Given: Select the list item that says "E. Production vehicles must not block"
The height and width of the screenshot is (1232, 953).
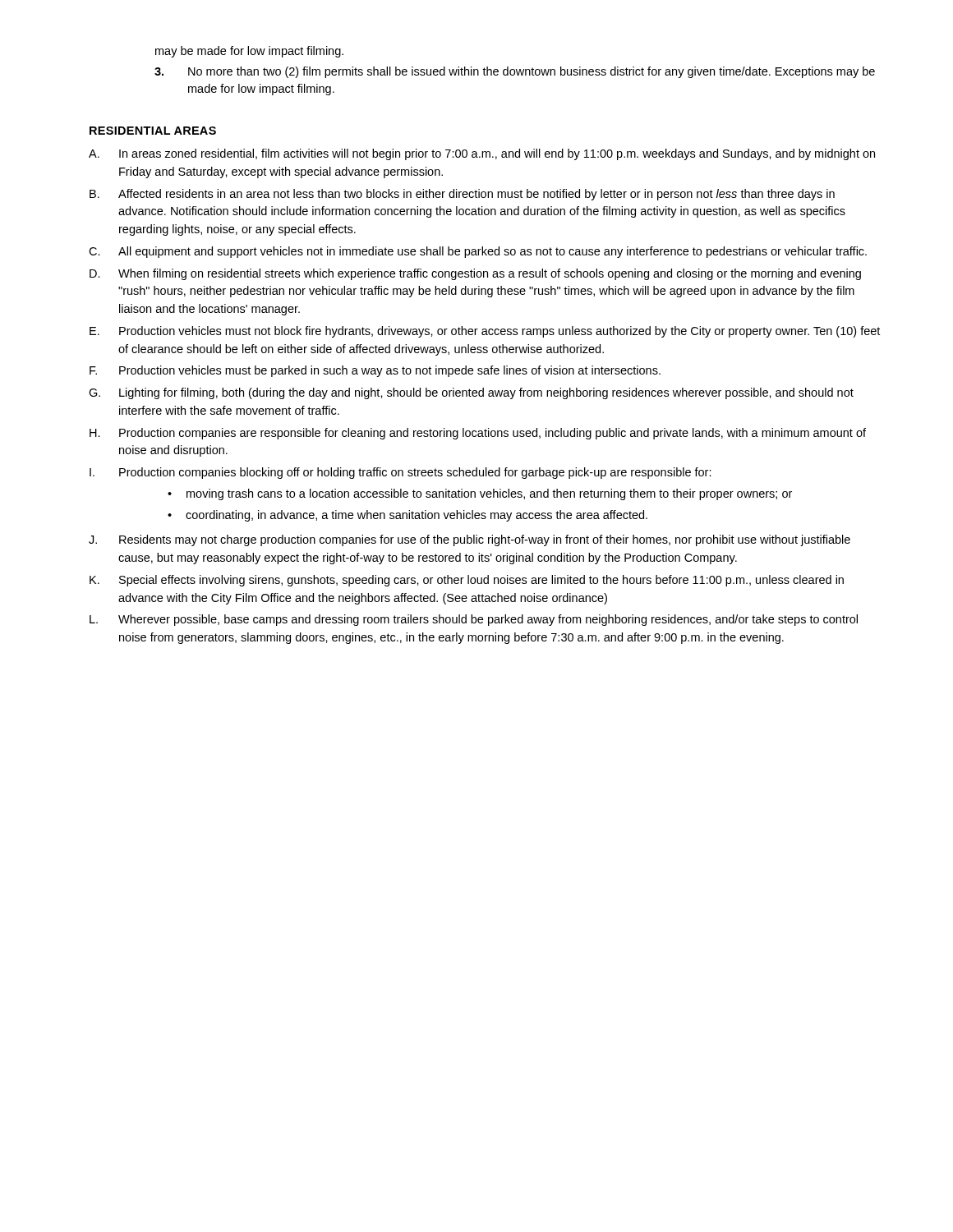Looking at the screenshot, I should (x=485, y=341).
